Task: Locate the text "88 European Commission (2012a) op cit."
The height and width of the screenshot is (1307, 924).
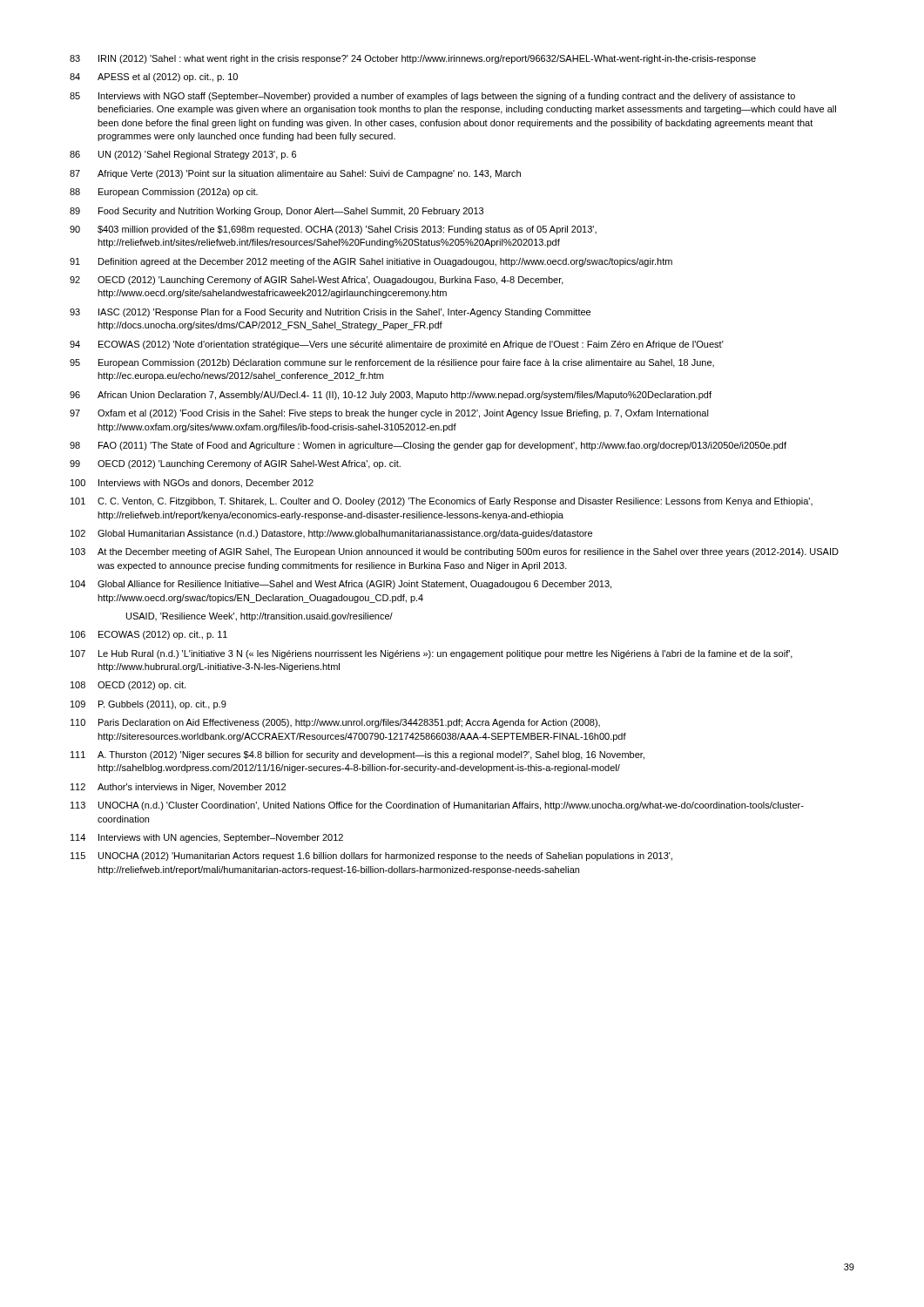Action: (x=164, y=192)
